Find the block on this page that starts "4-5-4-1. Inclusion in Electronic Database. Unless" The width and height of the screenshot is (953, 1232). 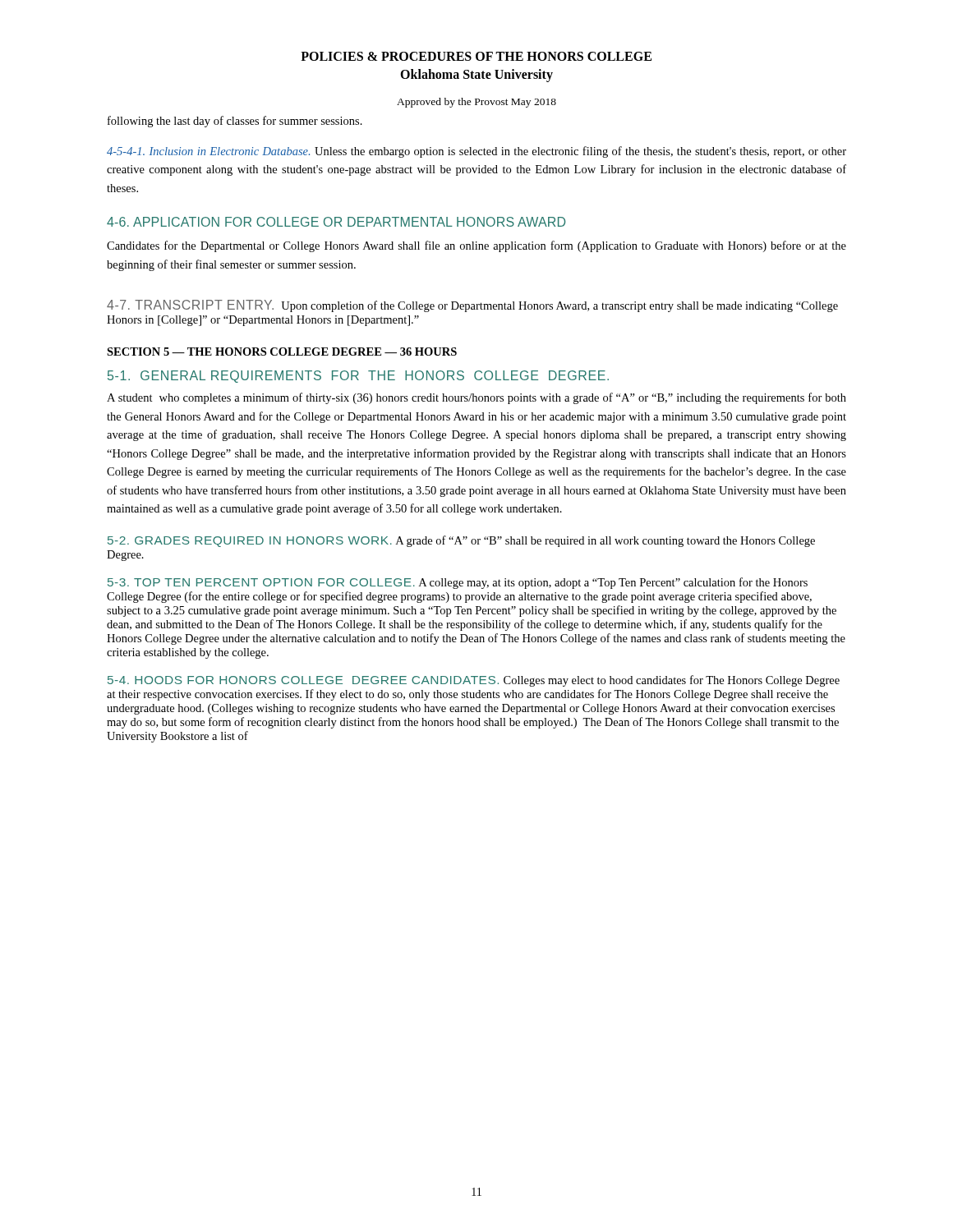476,170
